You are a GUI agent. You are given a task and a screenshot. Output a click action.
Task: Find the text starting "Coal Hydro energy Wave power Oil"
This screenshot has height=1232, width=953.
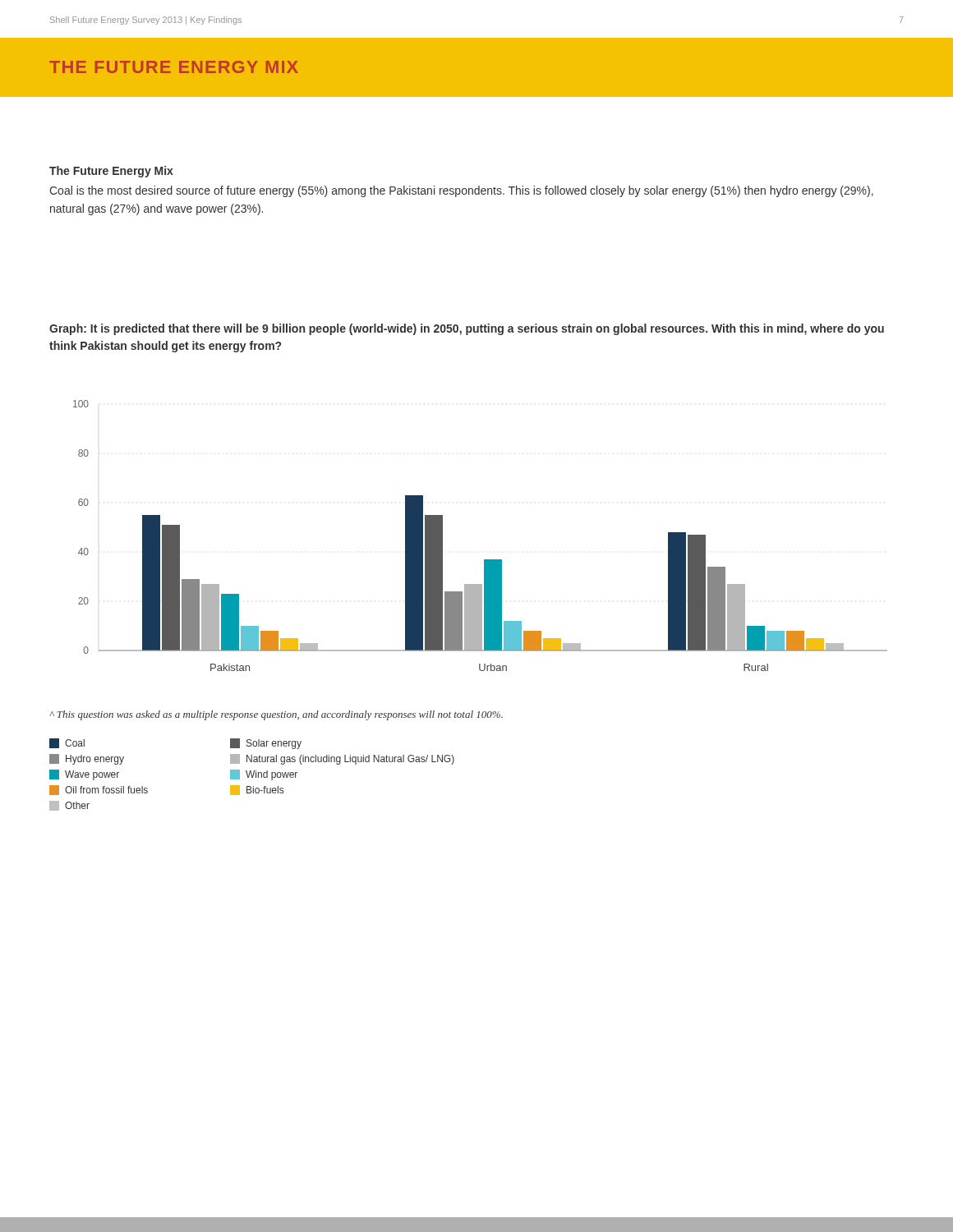pos(252,775)
